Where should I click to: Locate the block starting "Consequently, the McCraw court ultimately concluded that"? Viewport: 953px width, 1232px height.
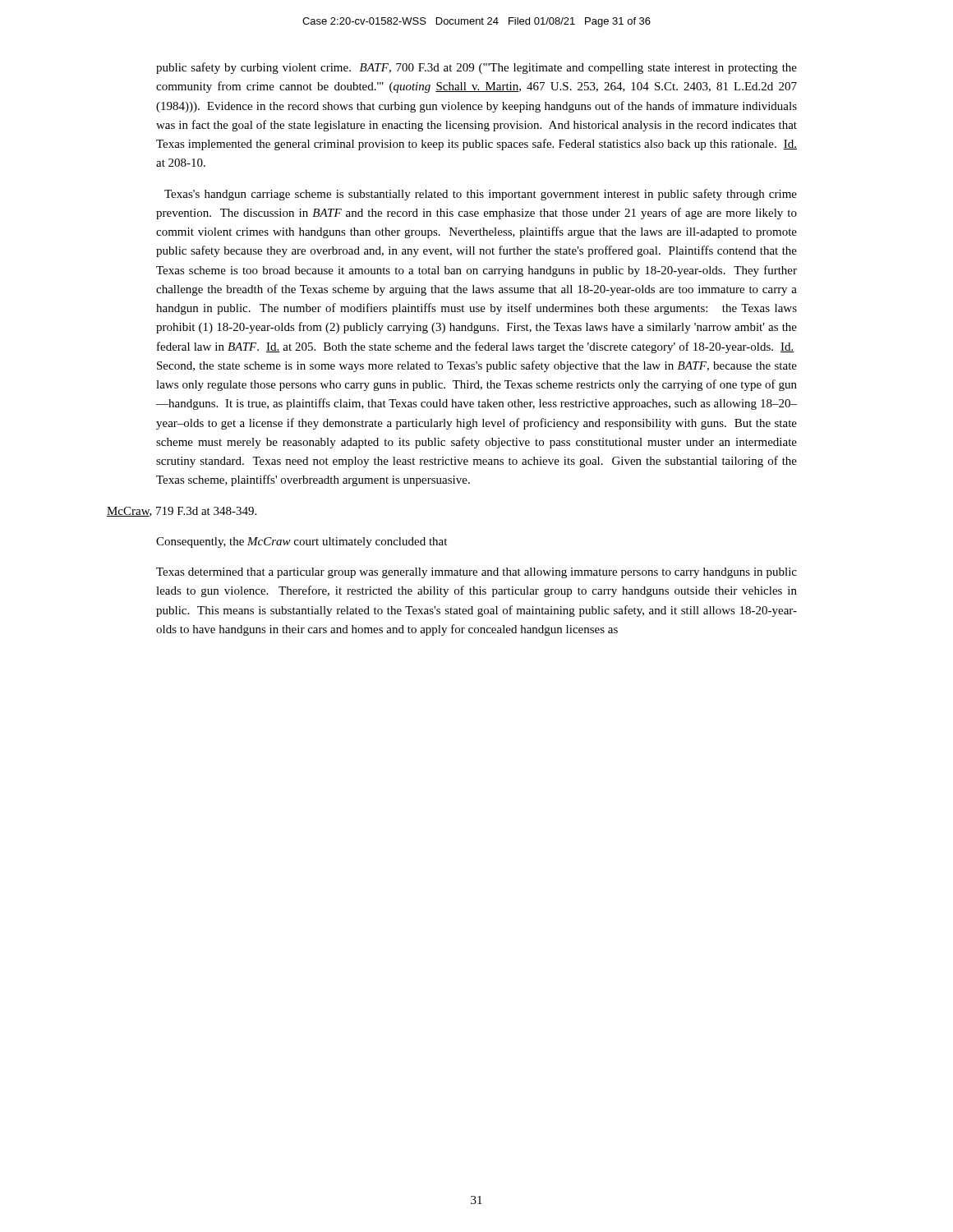tap(302, 542)
